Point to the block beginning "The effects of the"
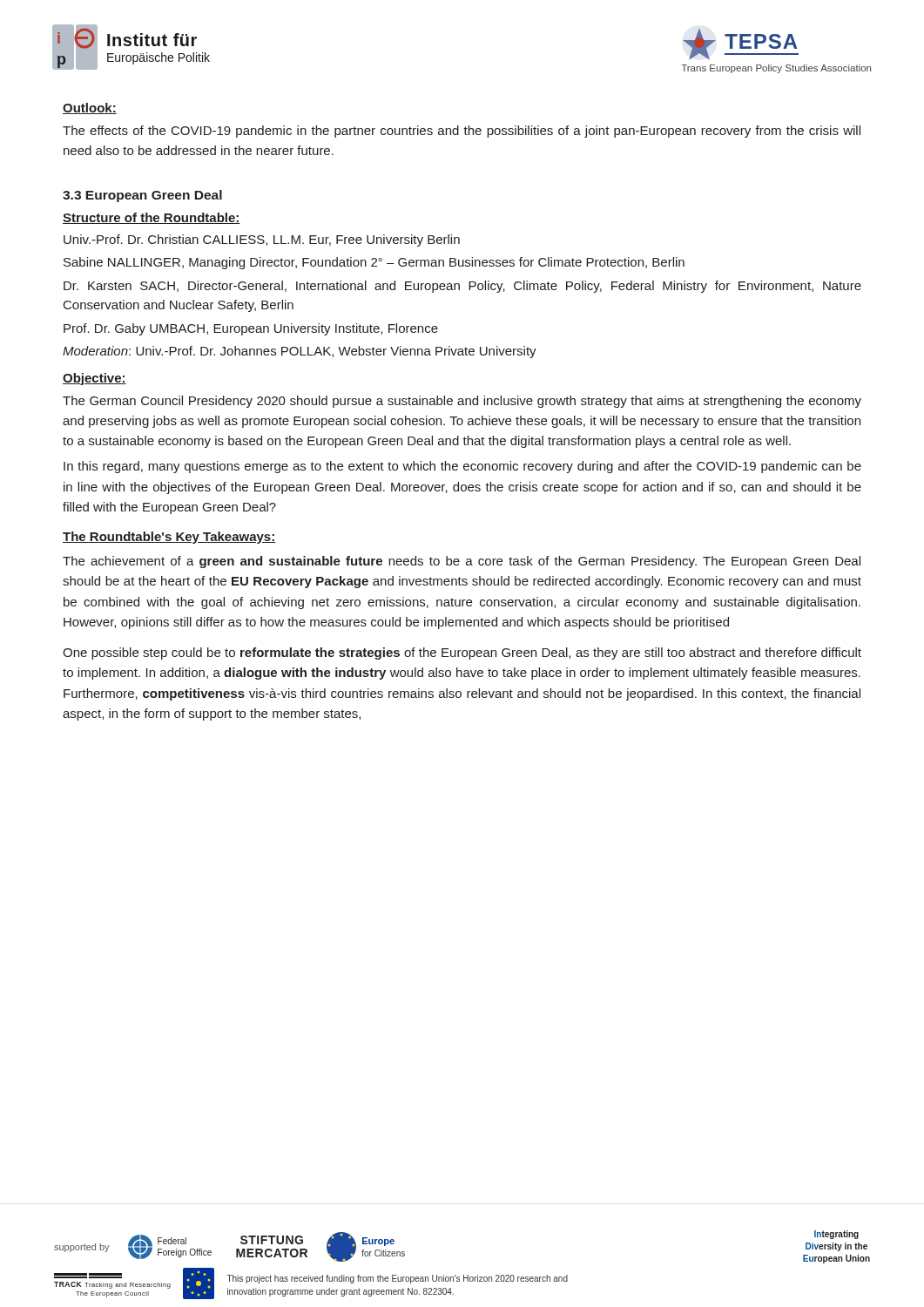This screenshot has width=924, height=1307. [462, 140]
